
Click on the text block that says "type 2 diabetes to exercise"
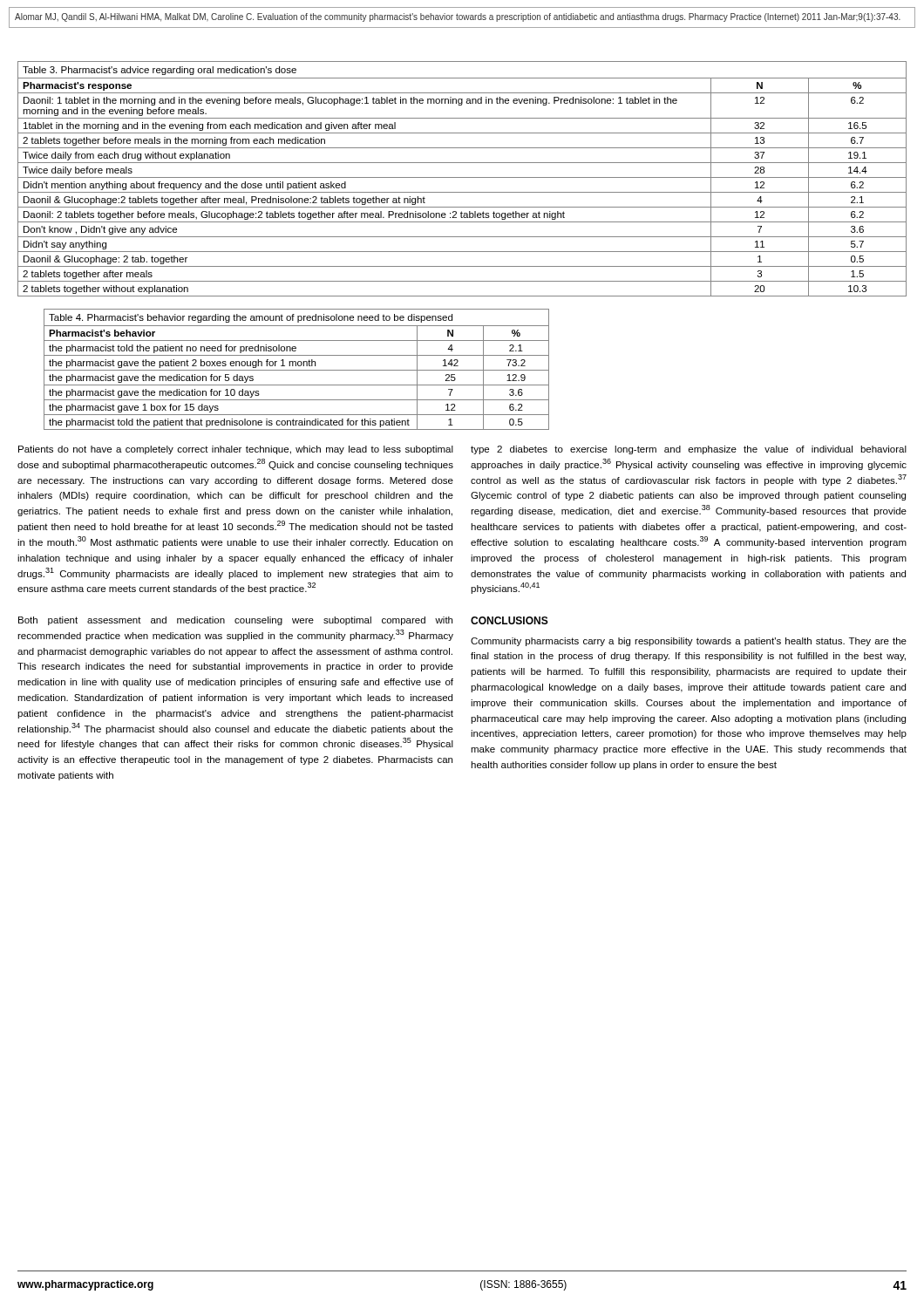pyautogui.click(x=689, y=519)
